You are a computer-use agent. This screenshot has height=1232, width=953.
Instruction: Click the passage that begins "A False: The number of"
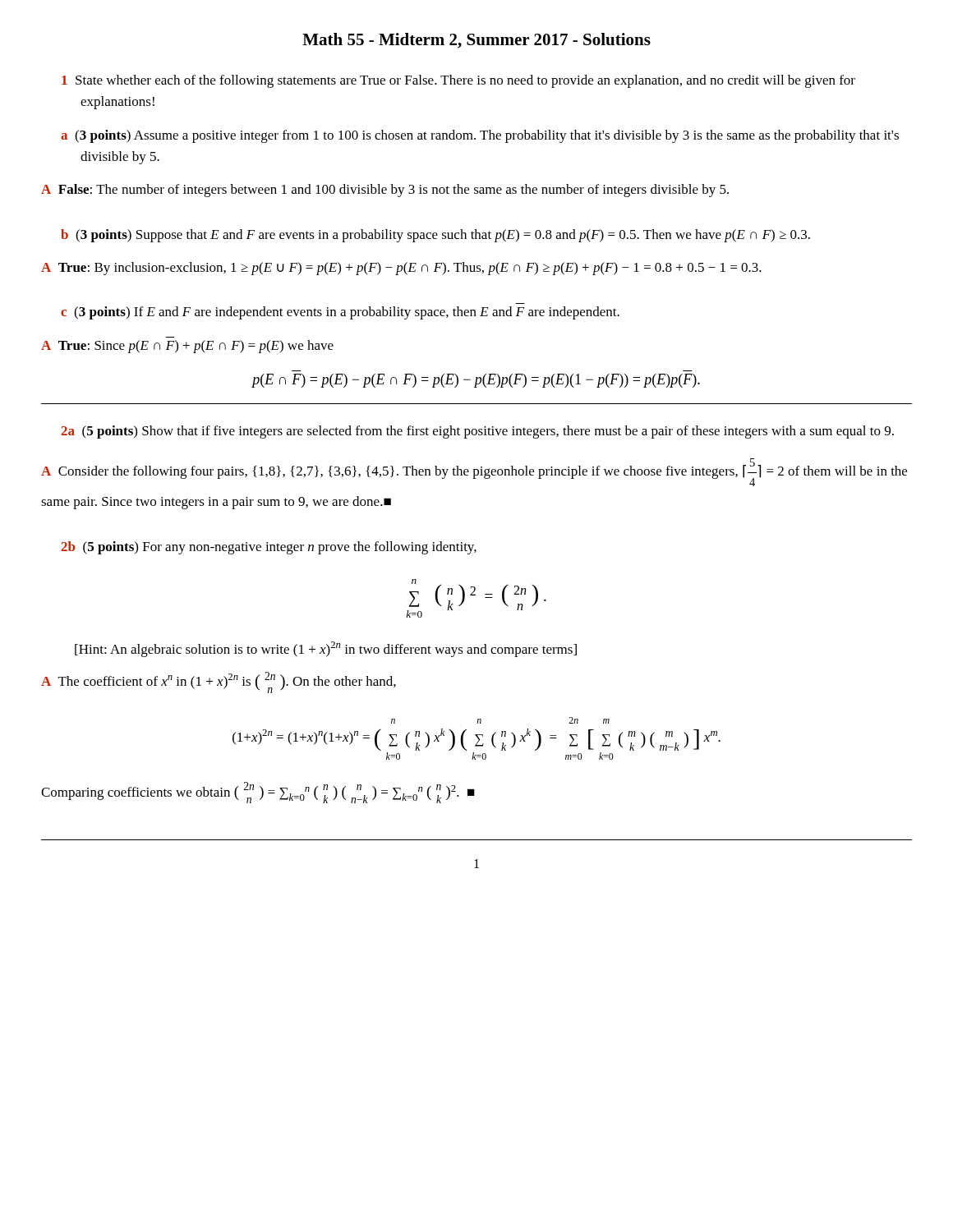[x=385, y=190]
